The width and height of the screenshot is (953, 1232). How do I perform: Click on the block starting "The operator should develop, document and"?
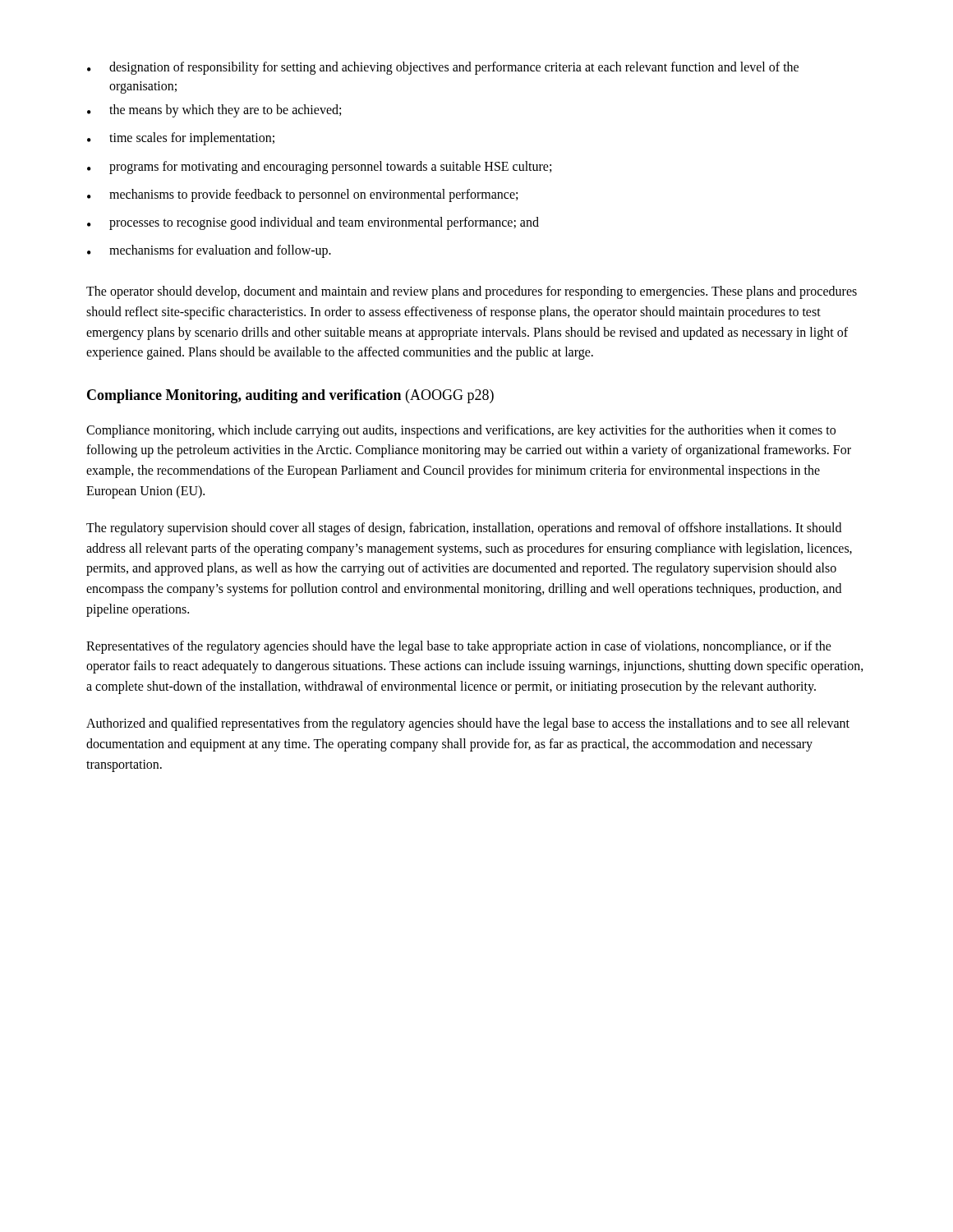click(472, 322)
